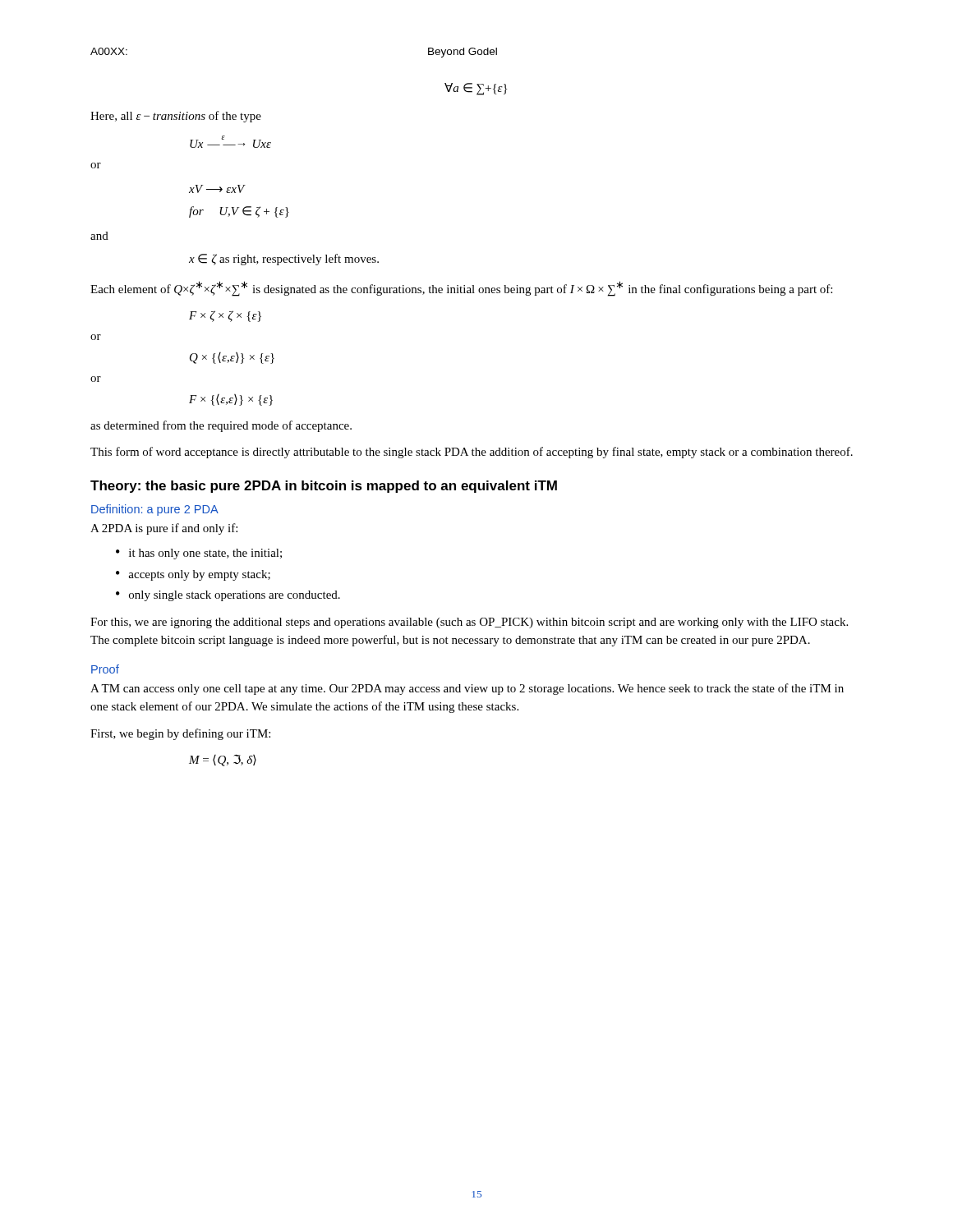The height and width of the screenshot is (1232, 953).
Task: Navigate to the text starting "F × ζ × ζ ×"
Action: point(226,315)
